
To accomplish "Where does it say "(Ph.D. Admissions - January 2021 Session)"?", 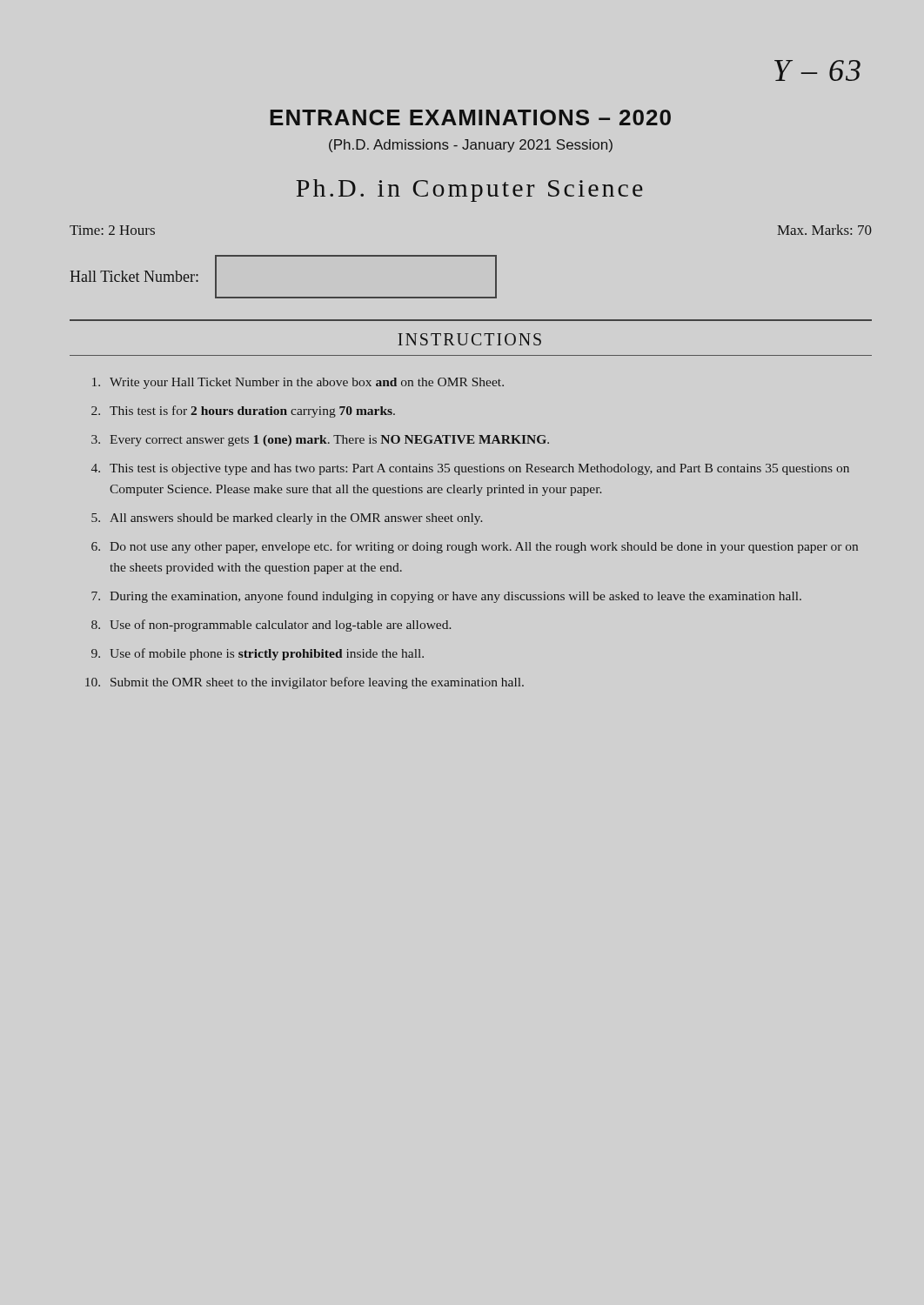I will (x=471, y=145).
